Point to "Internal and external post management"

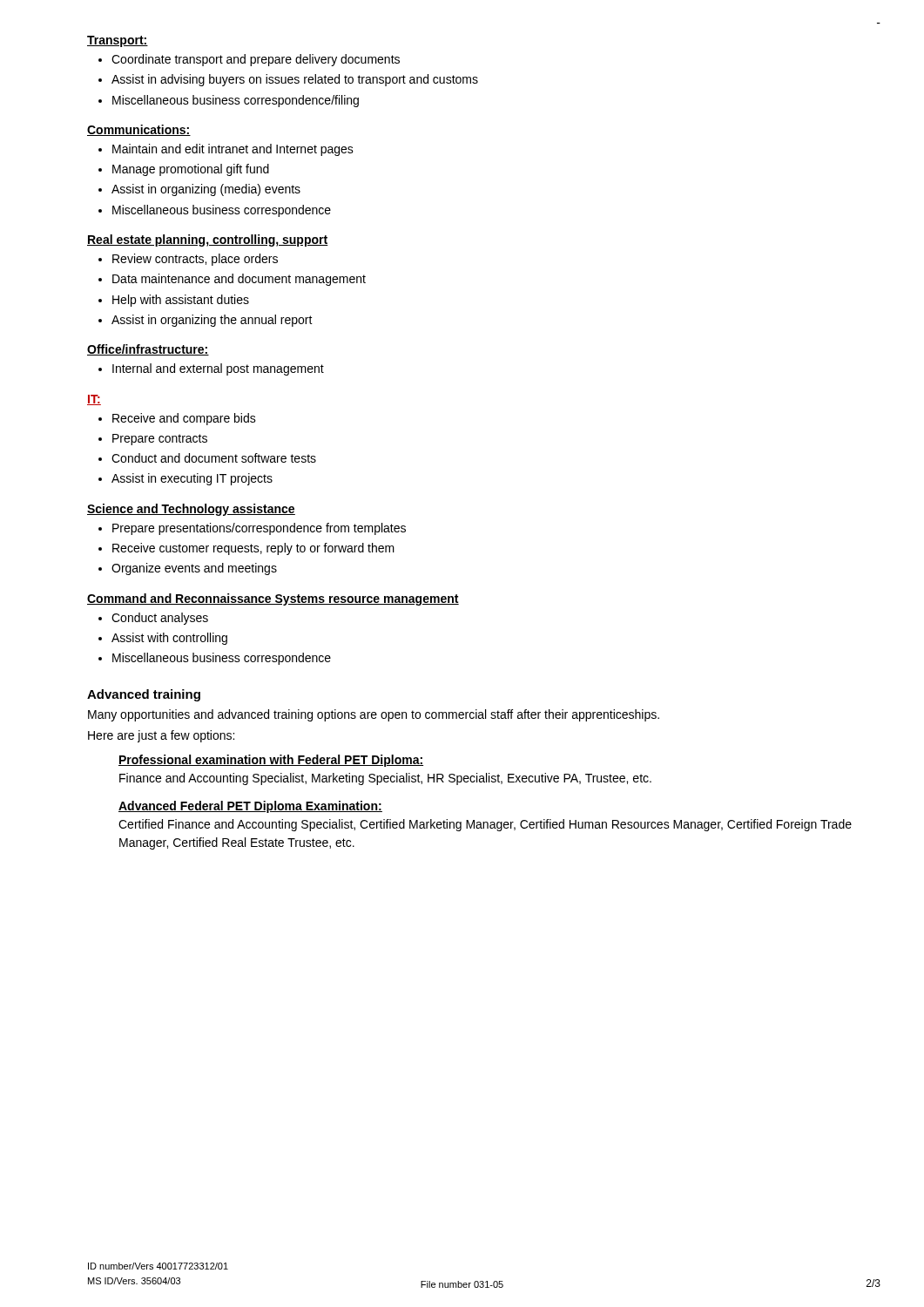tap(218, 369)
